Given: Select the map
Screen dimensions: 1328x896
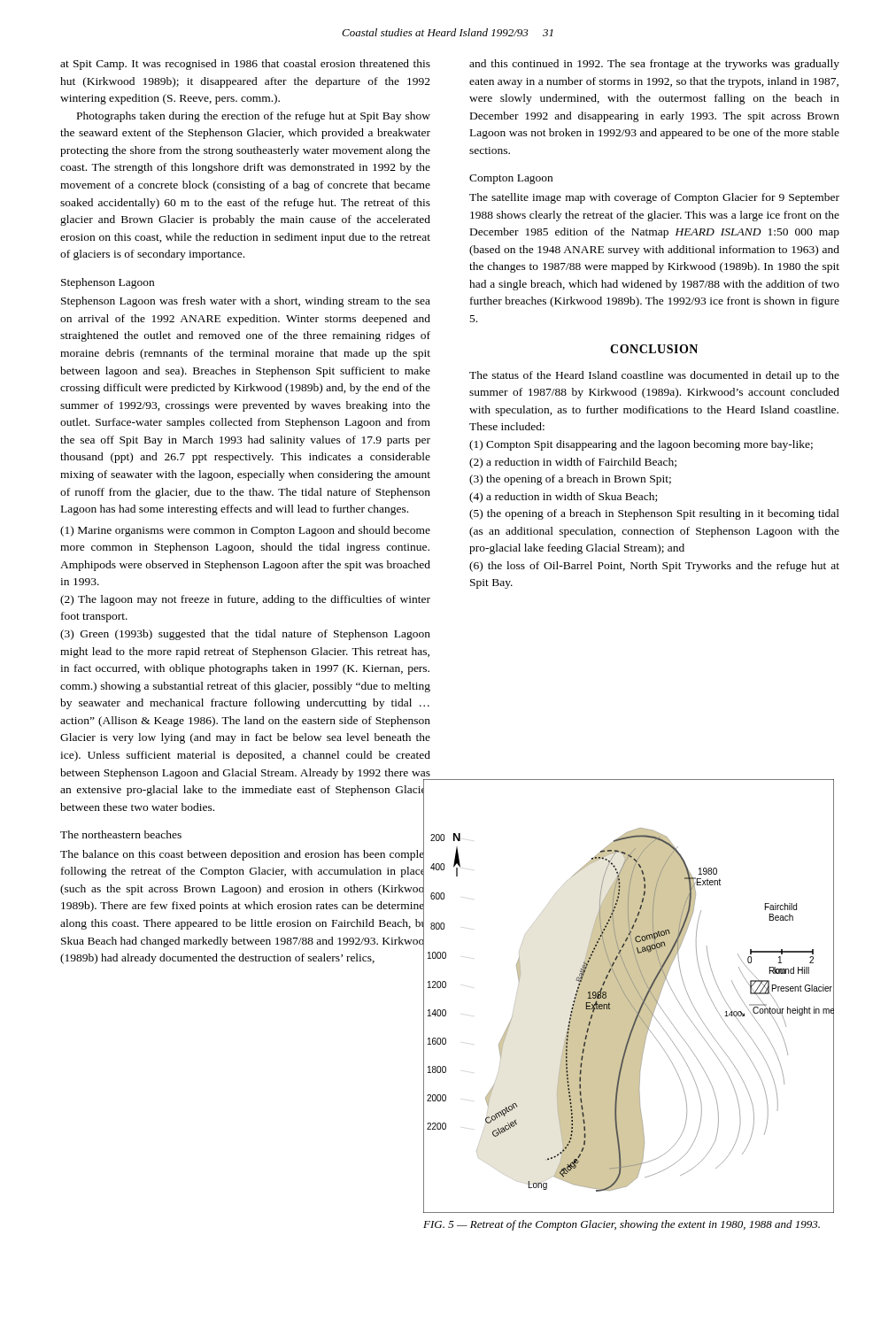Looking at the screenshot, I should coord(629,996).
